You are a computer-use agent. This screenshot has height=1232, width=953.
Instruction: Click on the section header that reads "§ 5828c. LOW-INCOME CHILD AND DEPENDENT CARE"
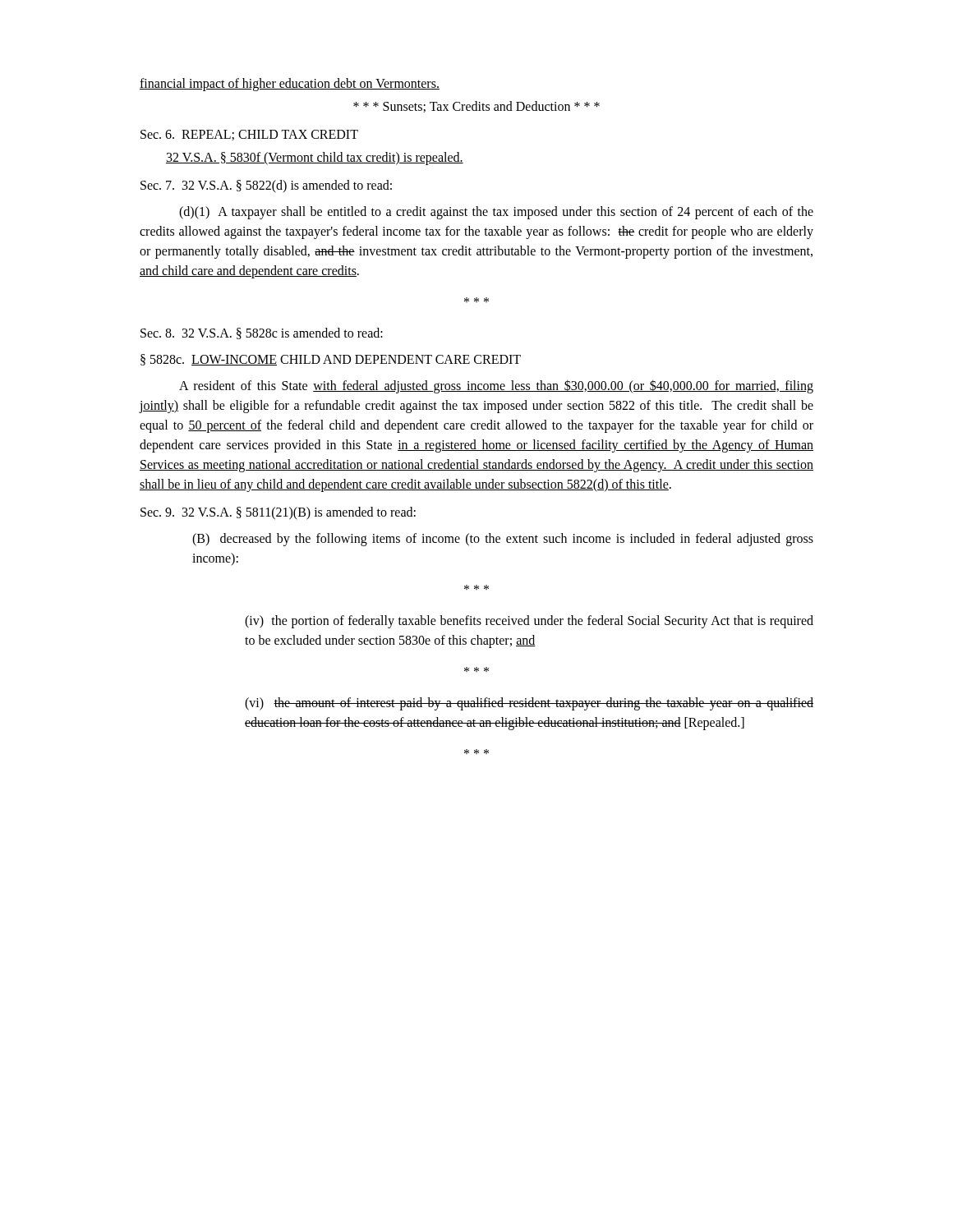330,359
